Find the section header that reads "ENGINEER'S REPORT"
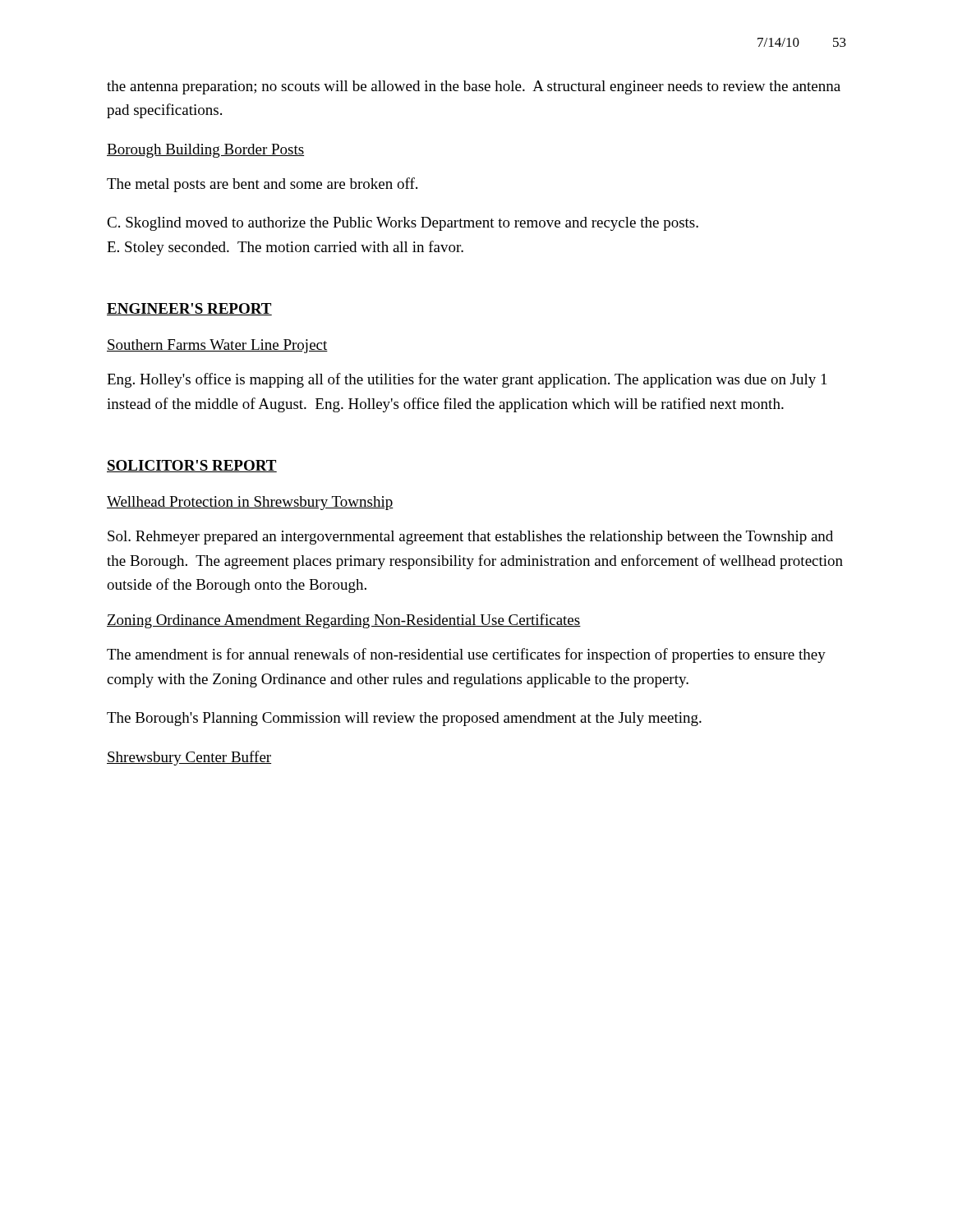 (189, 309)
